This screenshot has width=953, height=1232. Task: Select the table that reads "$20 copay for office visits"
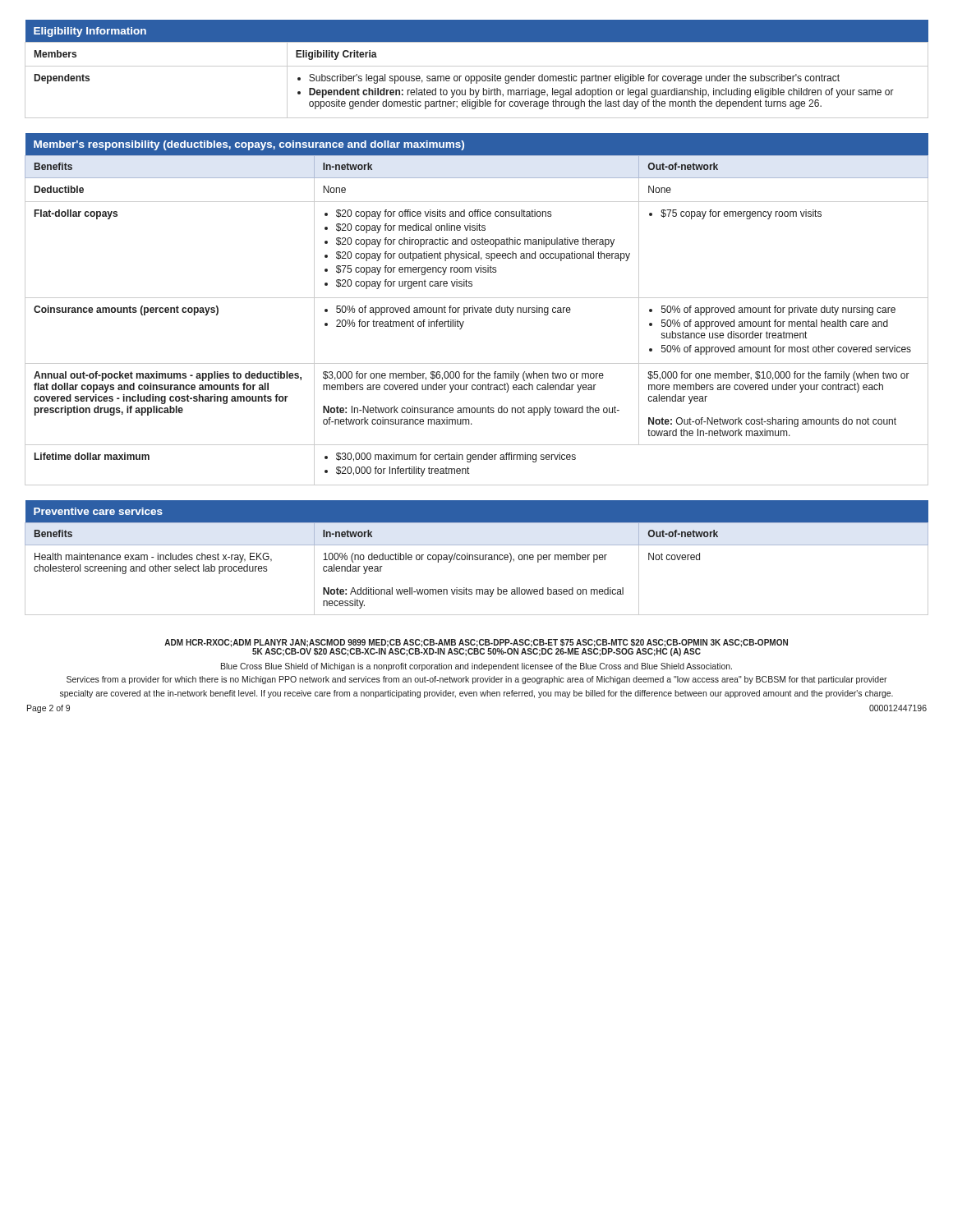coord(476,309)
